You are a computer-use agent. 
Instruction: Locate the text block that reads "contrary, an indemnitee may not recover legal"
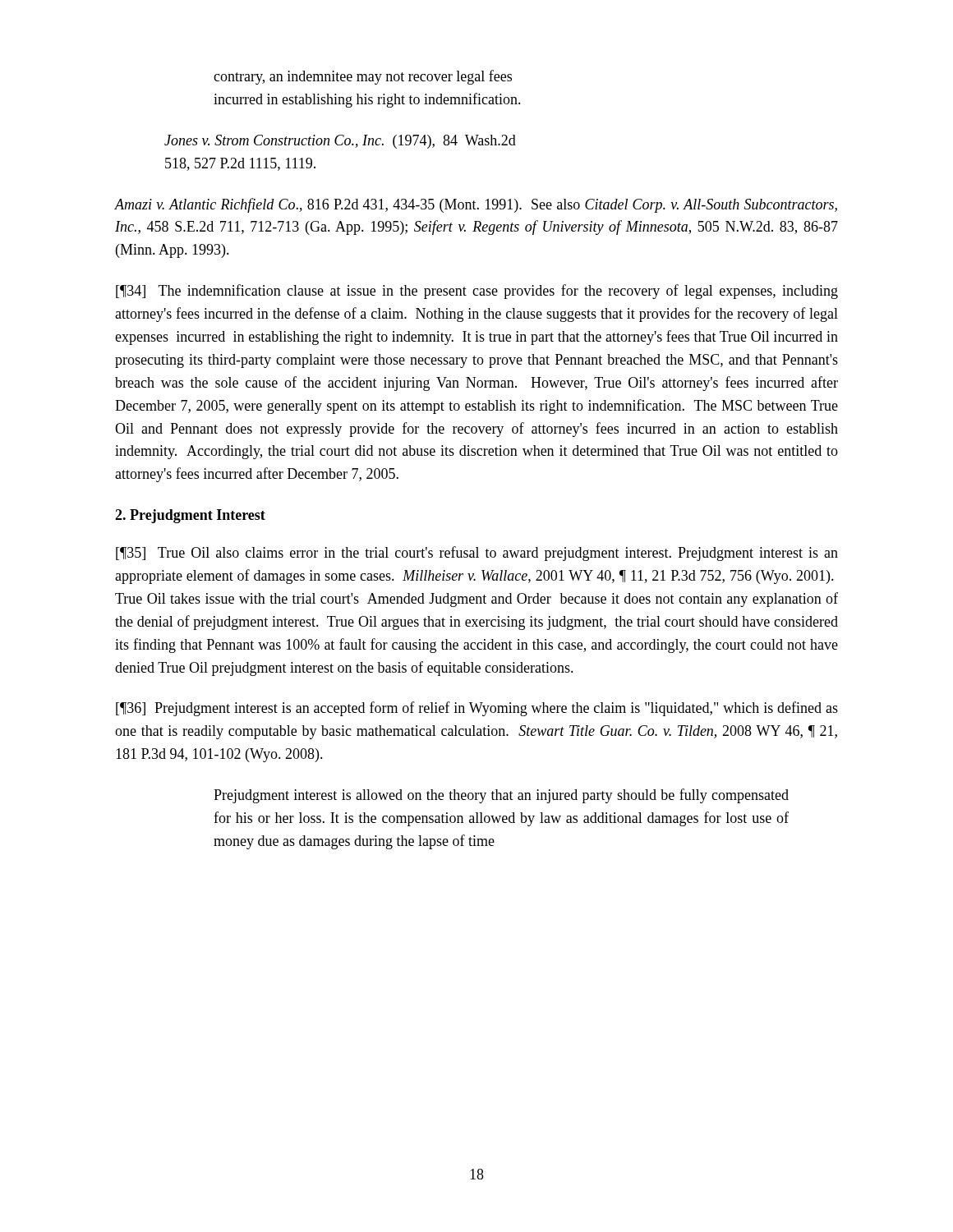tap(501, 89)
